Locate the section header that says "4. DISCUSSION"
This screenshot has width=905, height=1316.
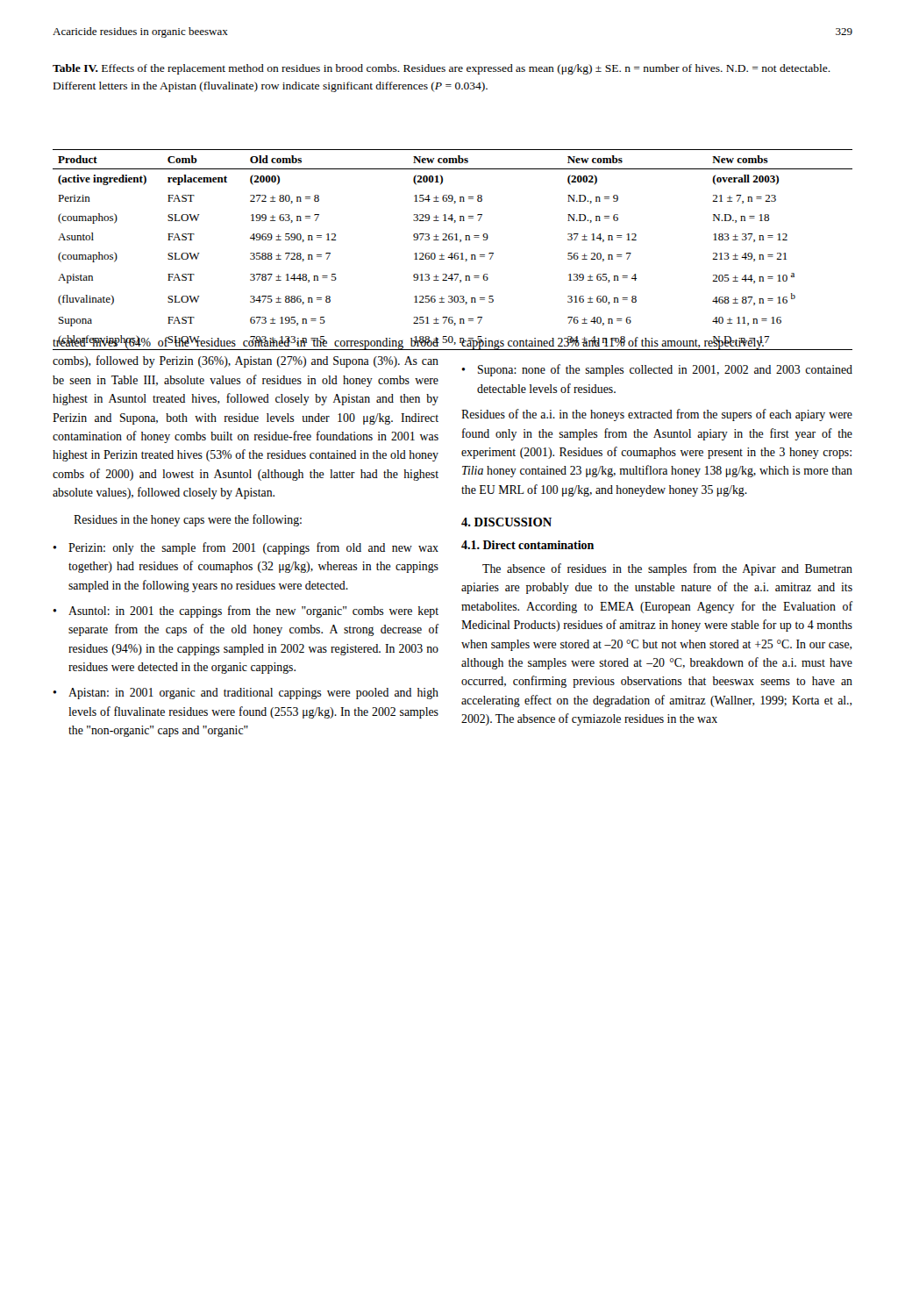(506, 522)
